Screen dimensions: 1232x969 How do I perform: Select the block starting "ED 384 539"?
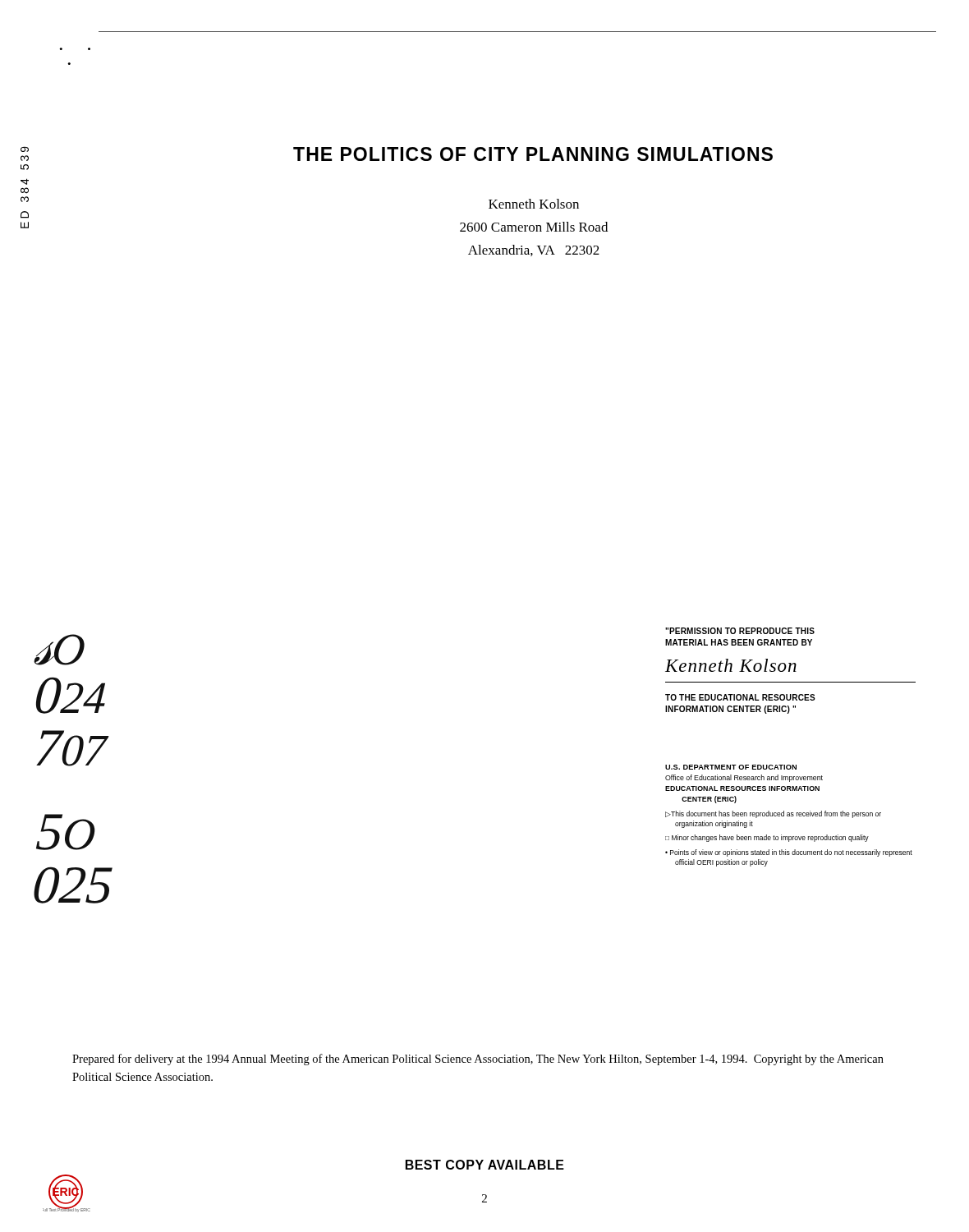tap(25, 186)
